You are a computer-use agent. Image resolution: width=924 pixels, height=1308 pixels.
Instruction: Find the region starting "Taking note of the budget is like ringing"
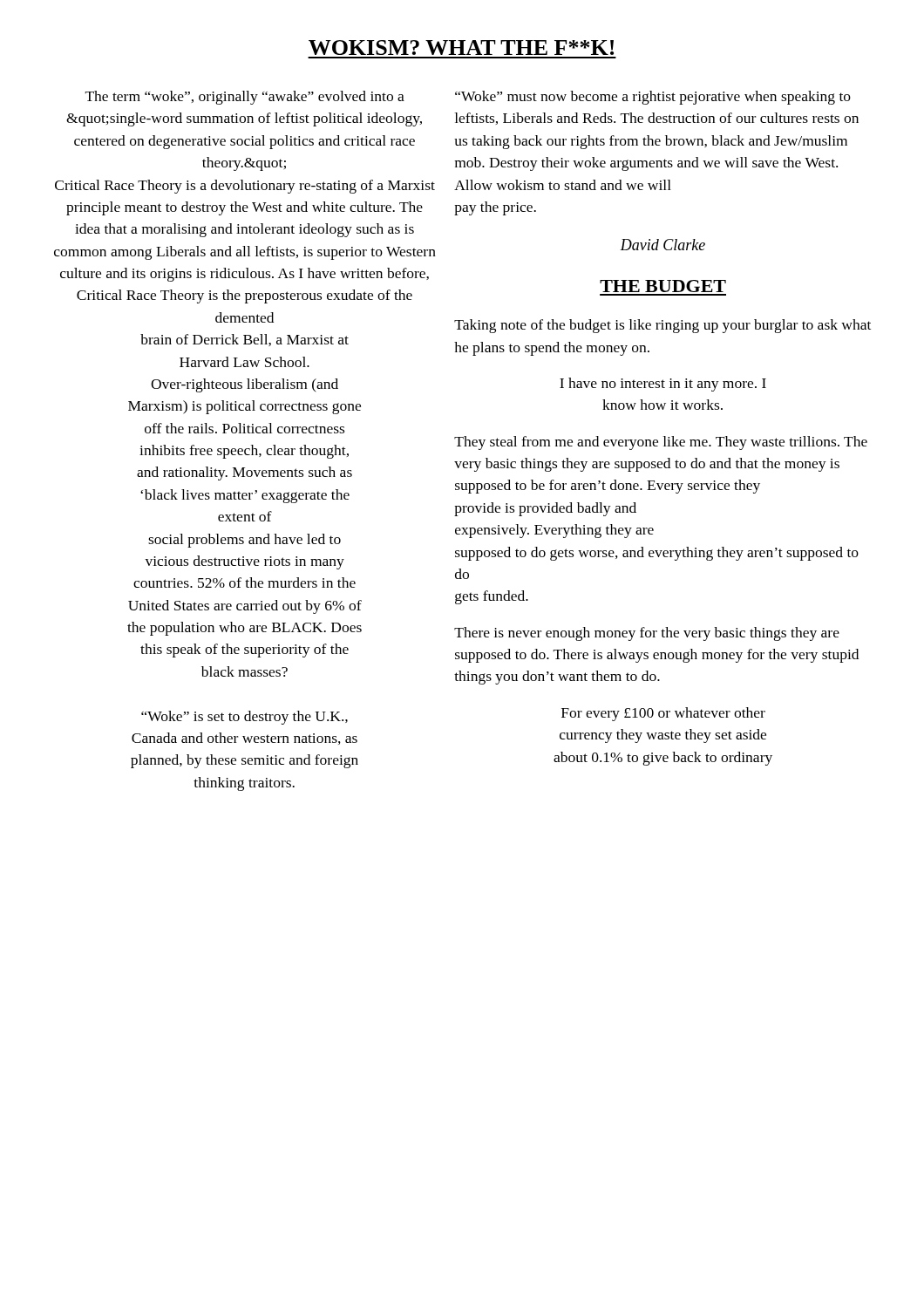(x=663, y=336)
